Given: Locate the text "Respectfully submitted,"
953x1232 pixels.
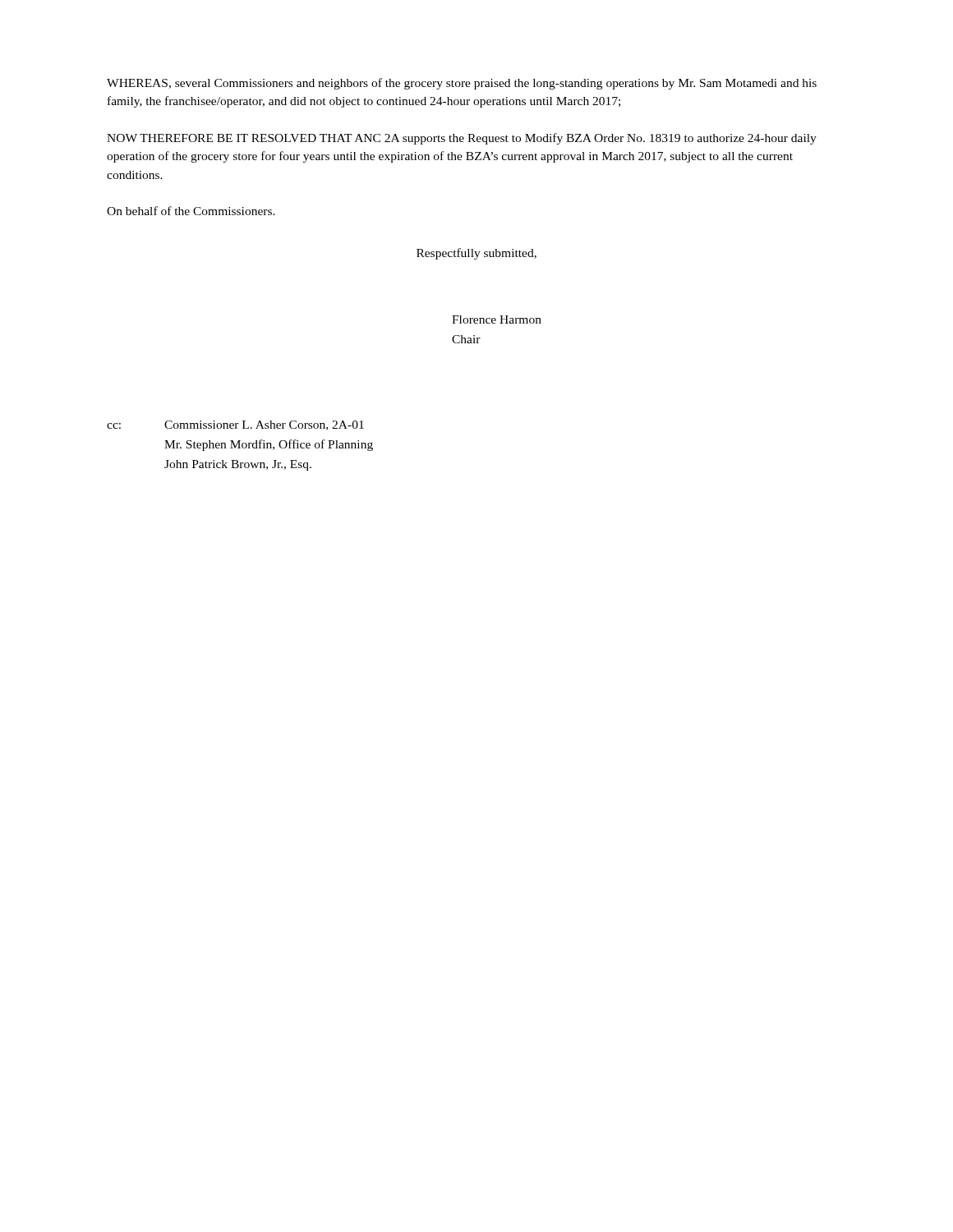Looking at the screenshot, I should click(476, 252).
